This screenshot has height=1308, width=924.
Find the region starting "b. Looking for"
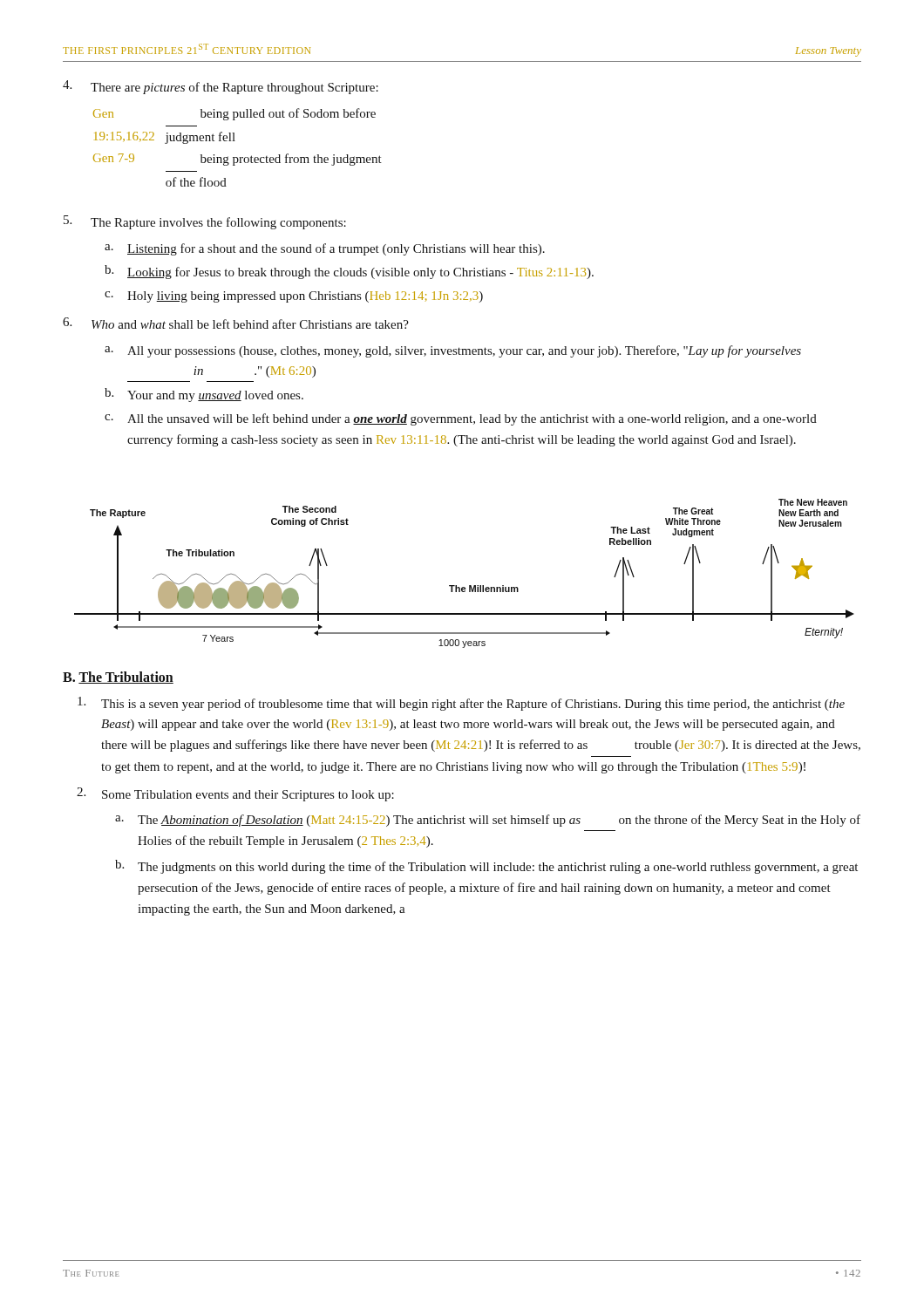click(x=483, y=272)
